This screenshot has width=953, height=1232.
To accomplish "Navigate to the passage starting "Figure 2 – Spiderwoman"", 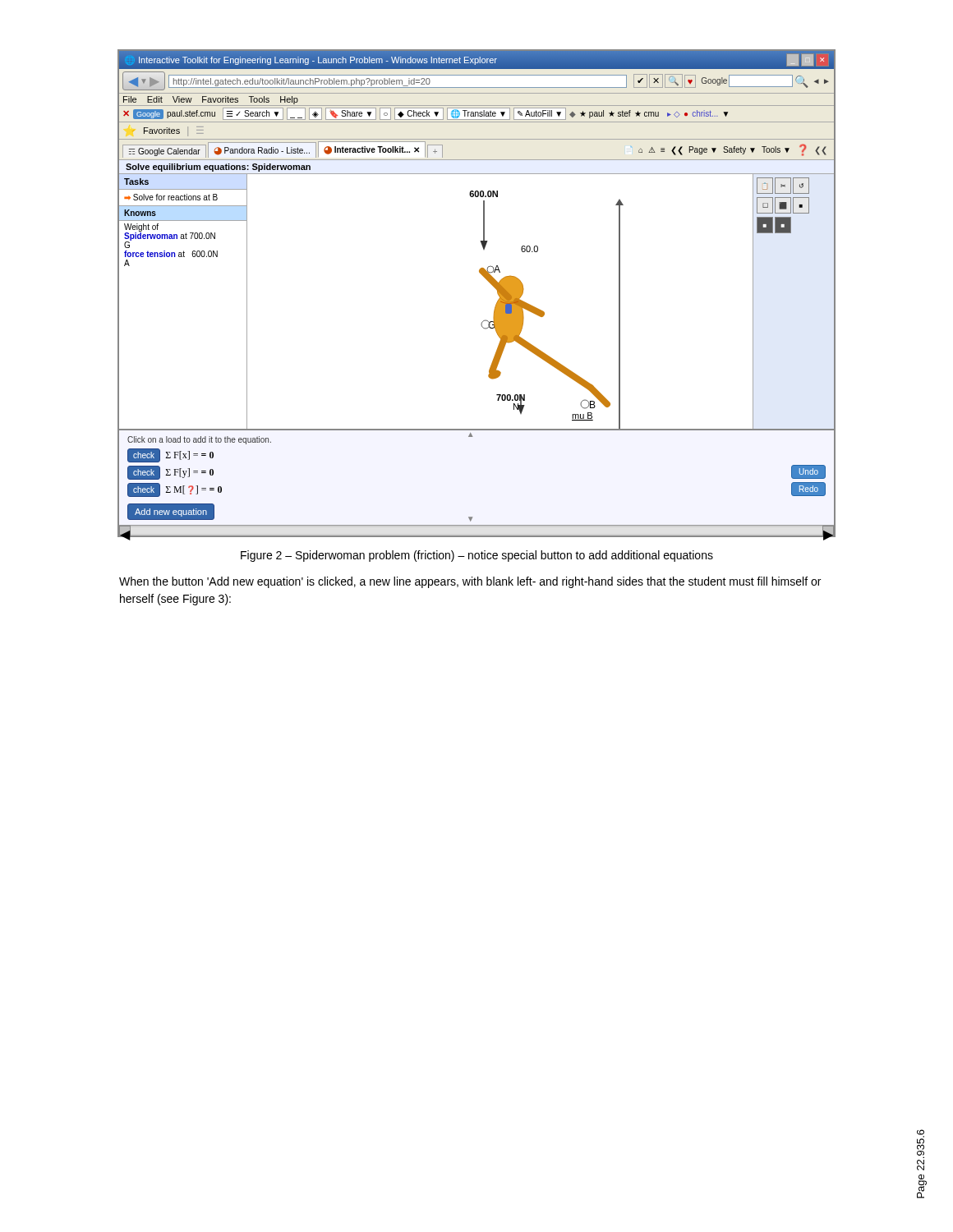I will pos(476,555).
